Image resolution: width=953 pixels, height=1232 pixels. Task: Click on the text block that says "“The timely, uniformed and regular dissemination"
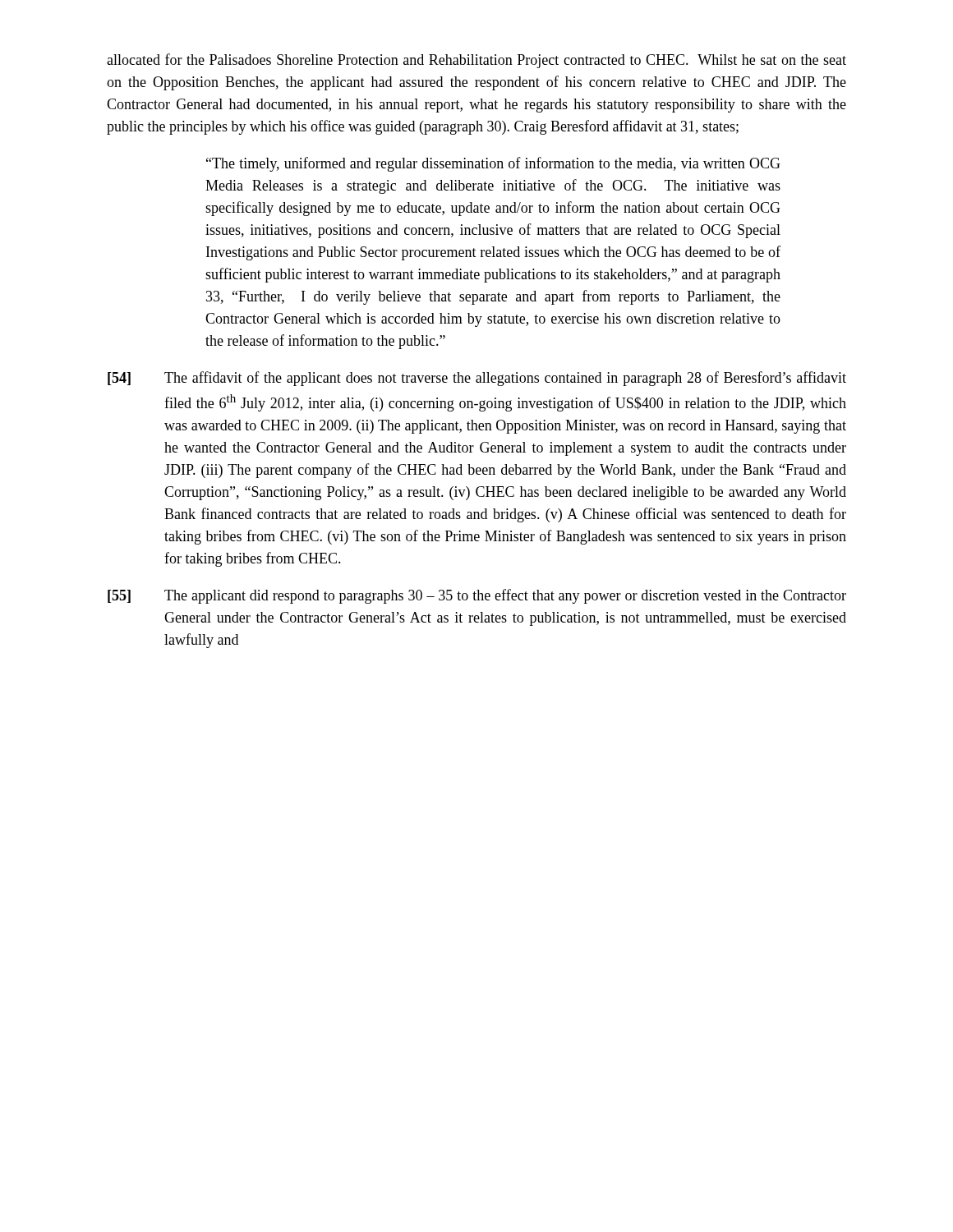[x=493, y=252]
